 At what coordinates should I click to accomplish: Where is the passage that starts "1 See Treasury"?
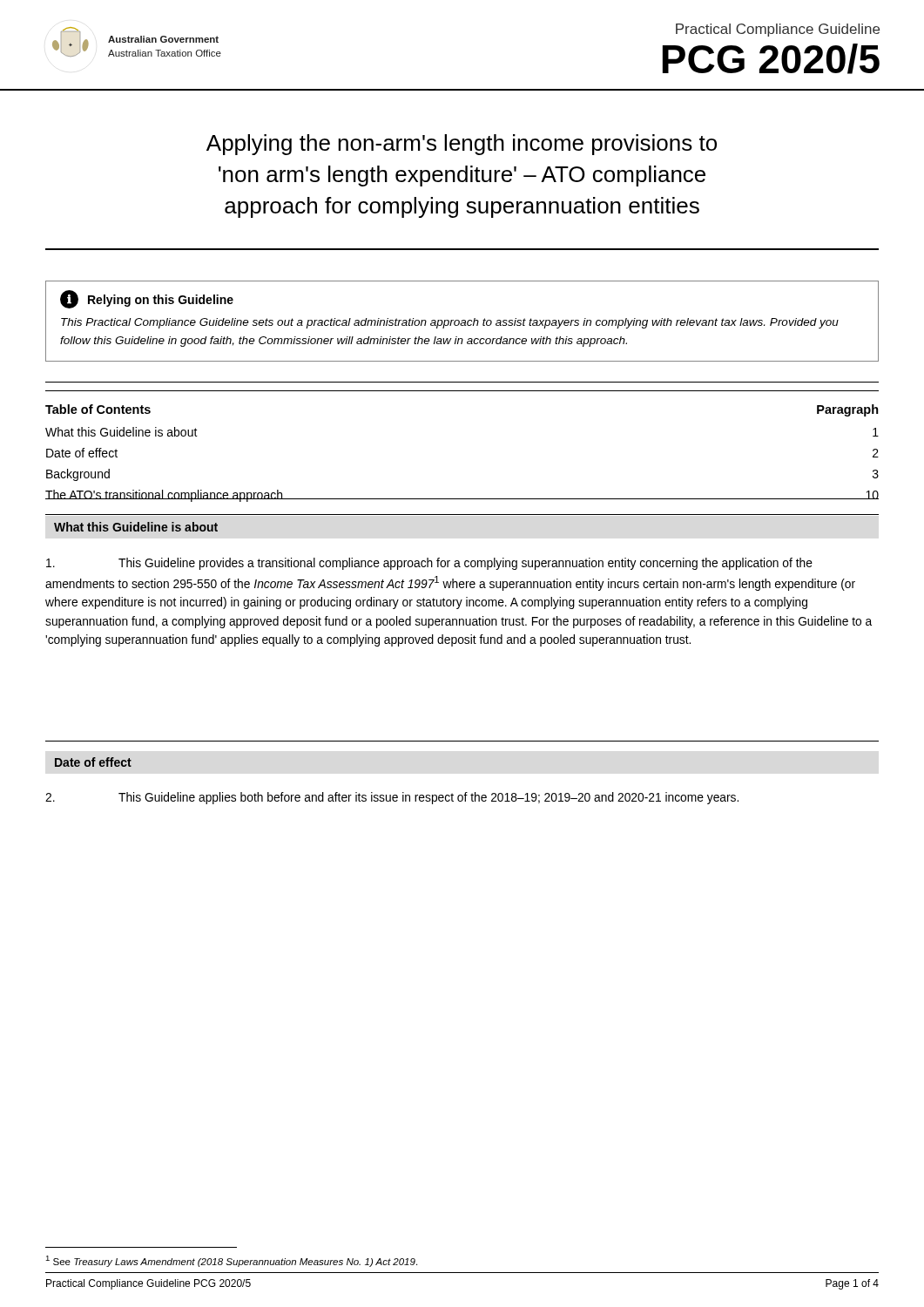pos(232,1260)
